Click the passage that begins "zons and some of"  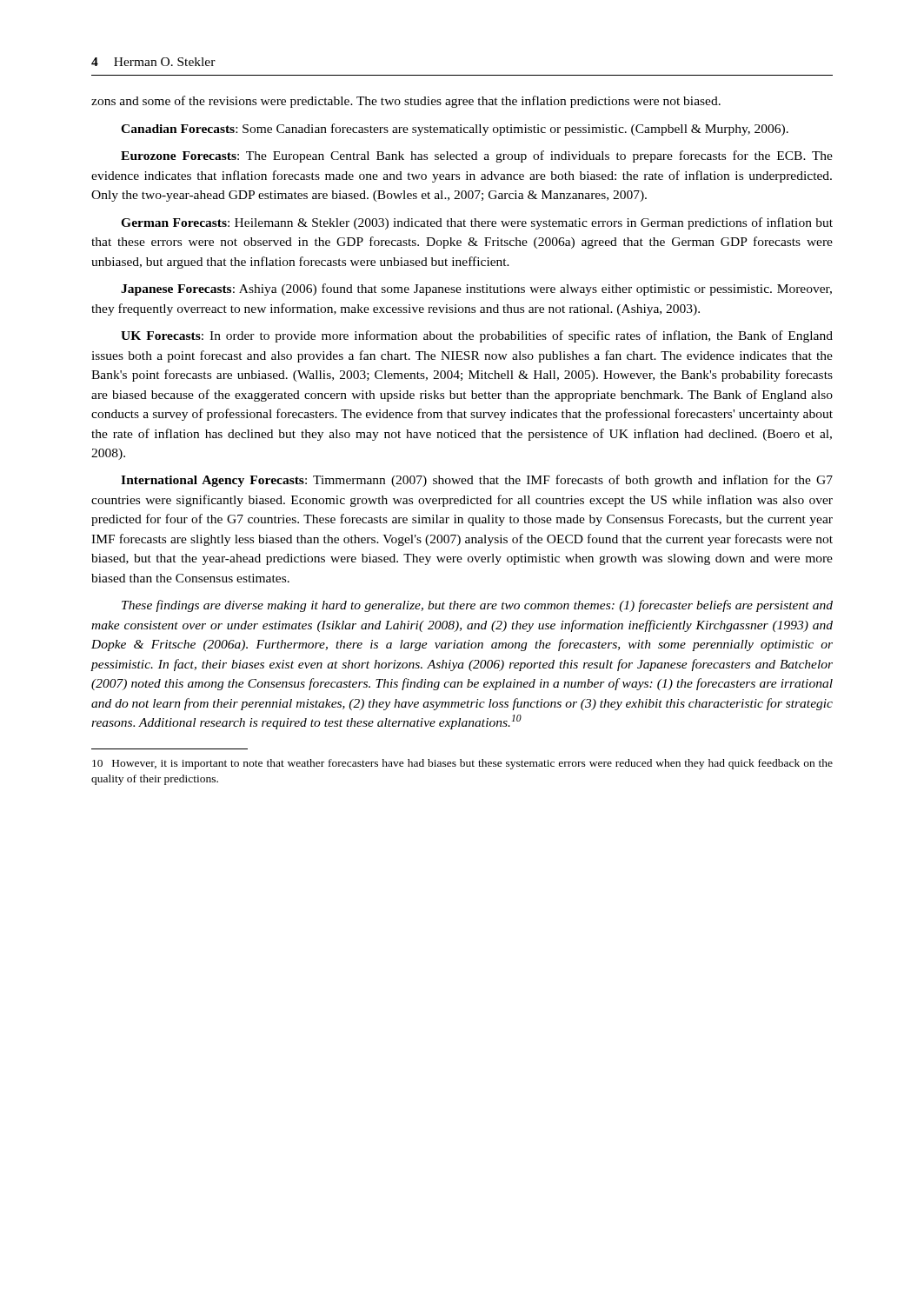click(x=462, y=101)
